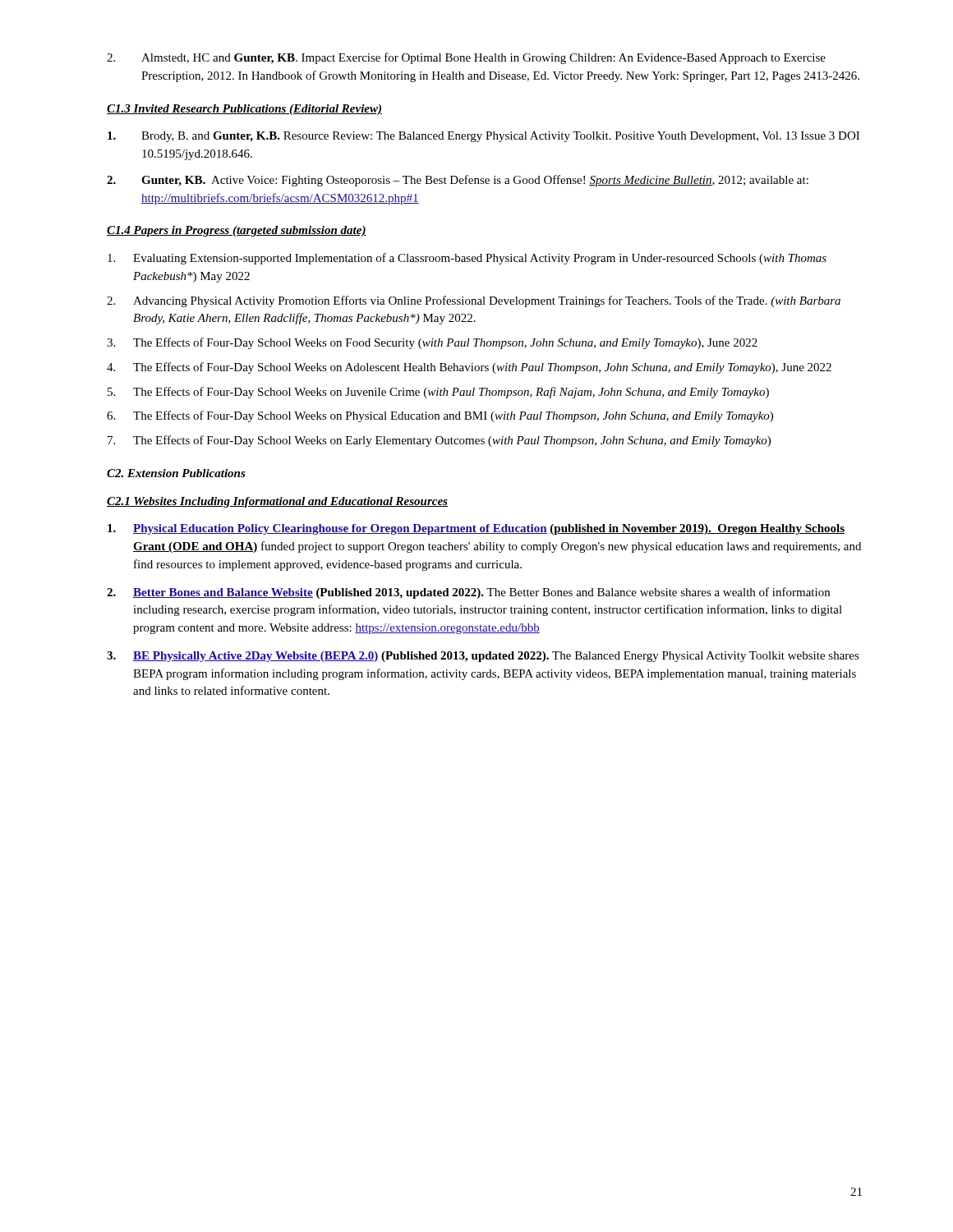Find the list item that reads "7. The Effects of"

coord(439,441)
